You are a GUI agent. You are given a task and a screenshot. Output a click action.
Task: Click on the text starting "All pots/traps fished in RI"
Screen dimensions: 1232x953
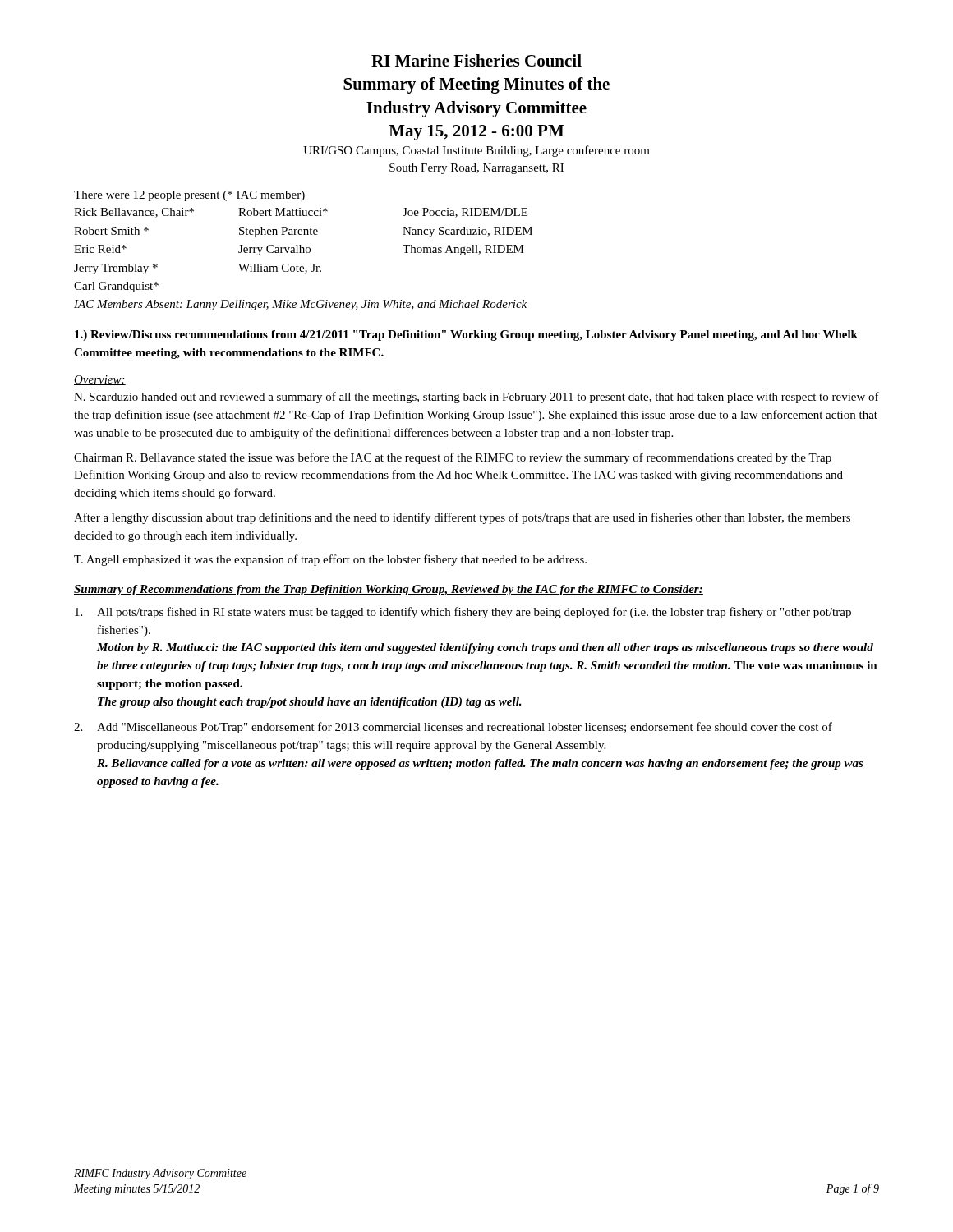pos(476,657)
